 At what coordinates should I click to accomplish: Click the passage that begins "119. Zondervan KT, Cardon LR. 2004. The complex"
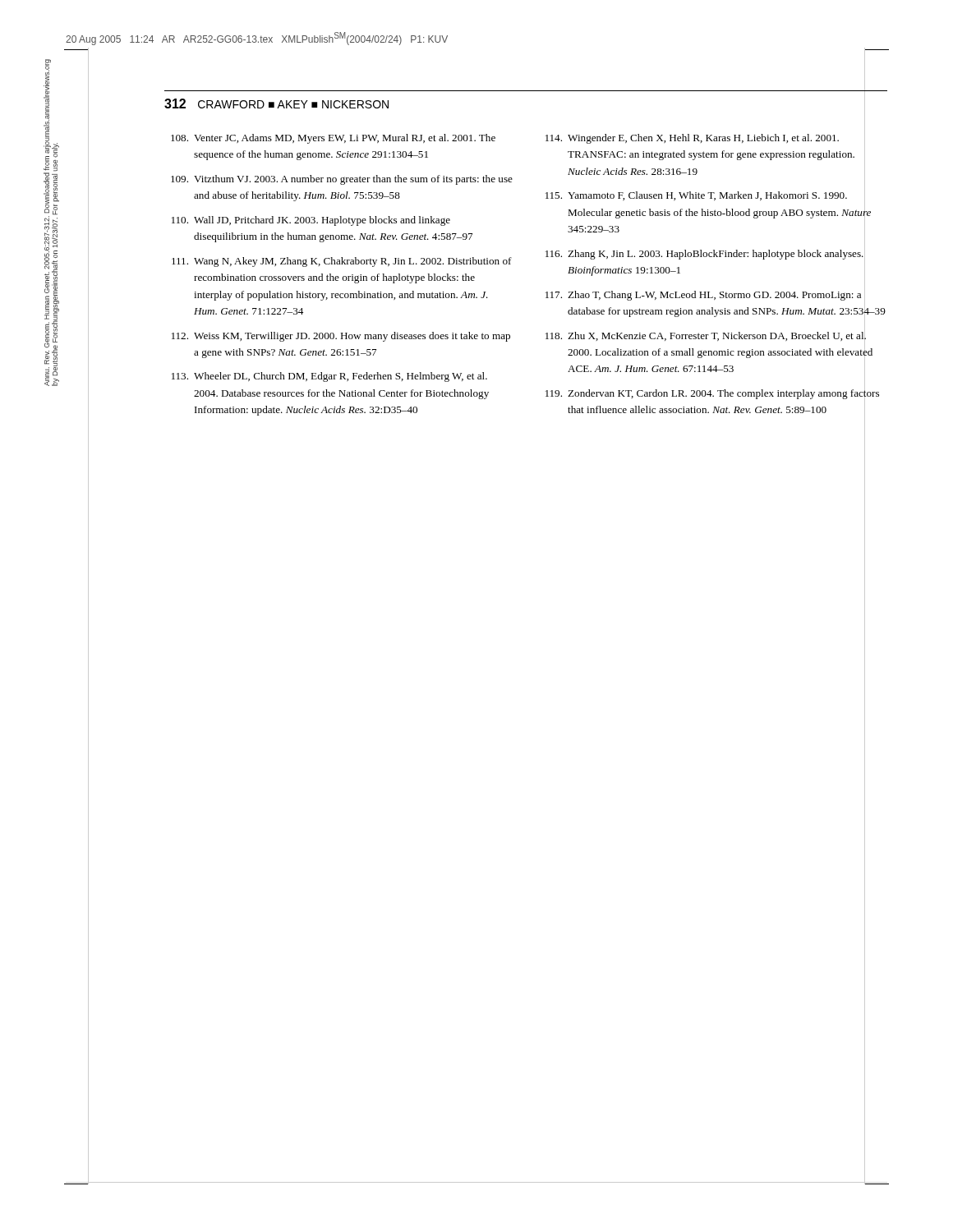[713, 402]
